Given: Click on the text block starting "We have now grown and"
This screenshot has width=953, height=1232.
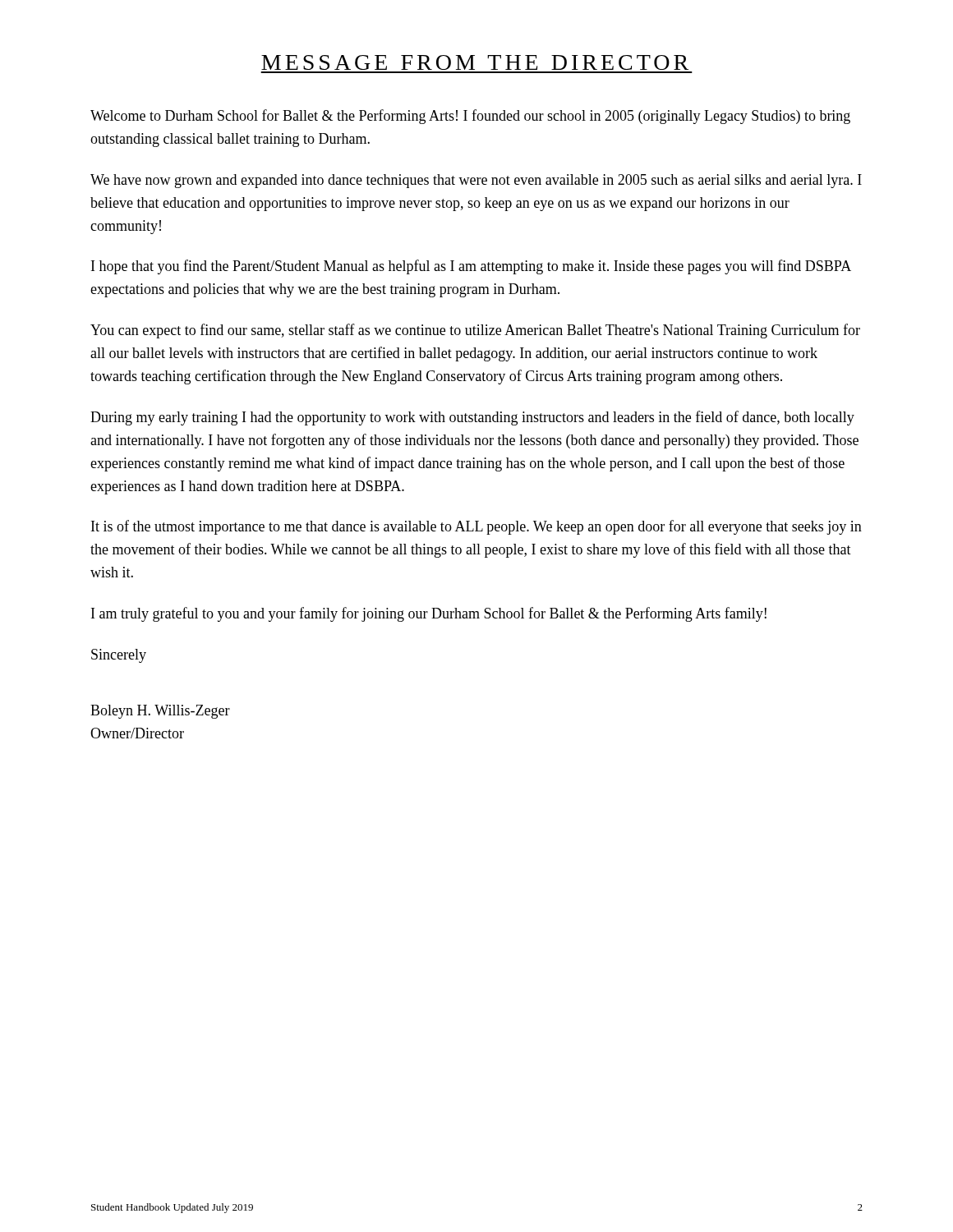Looking at the screenshot, I should point(476,203).
